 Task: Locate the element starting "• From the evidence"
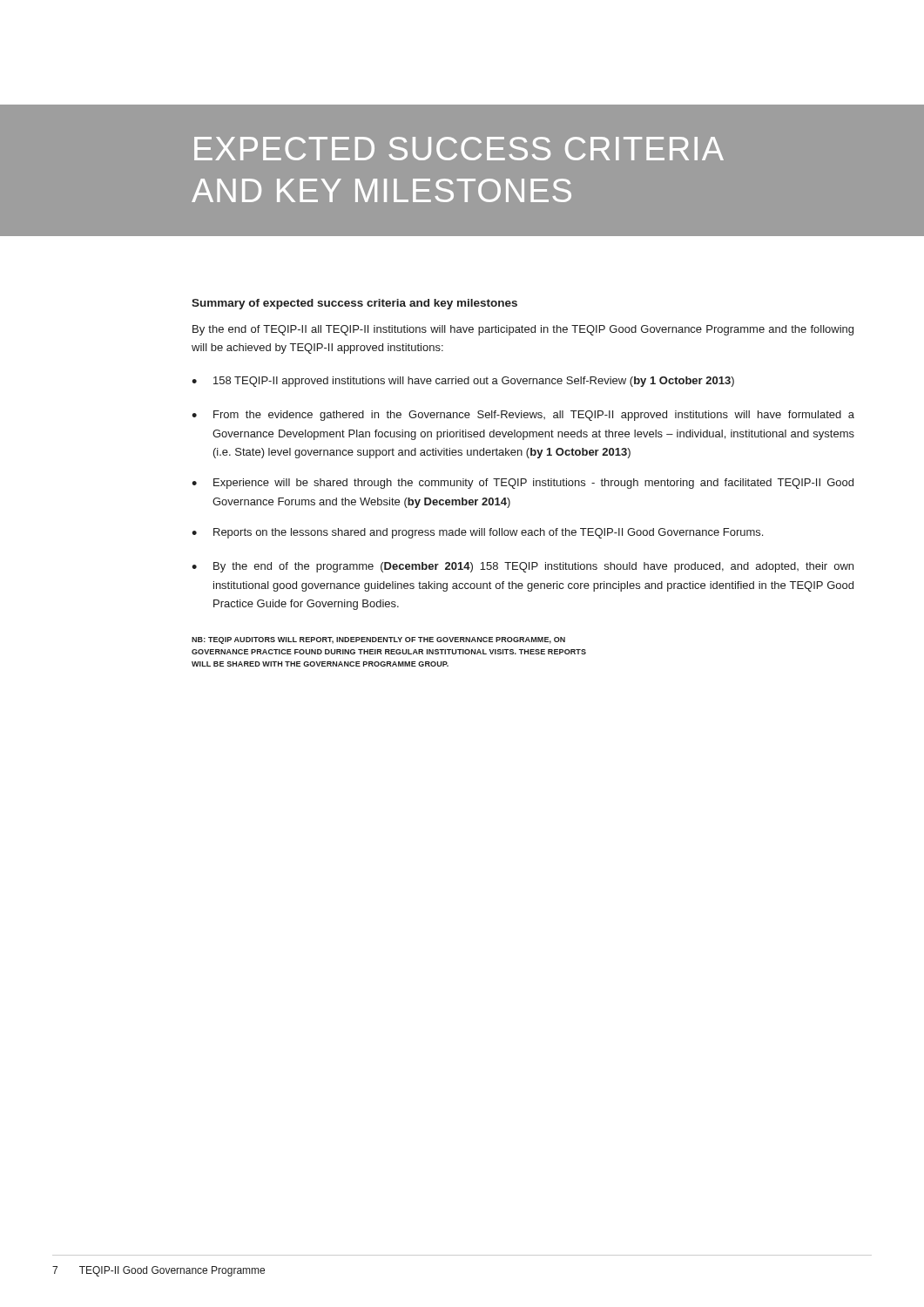523,433
